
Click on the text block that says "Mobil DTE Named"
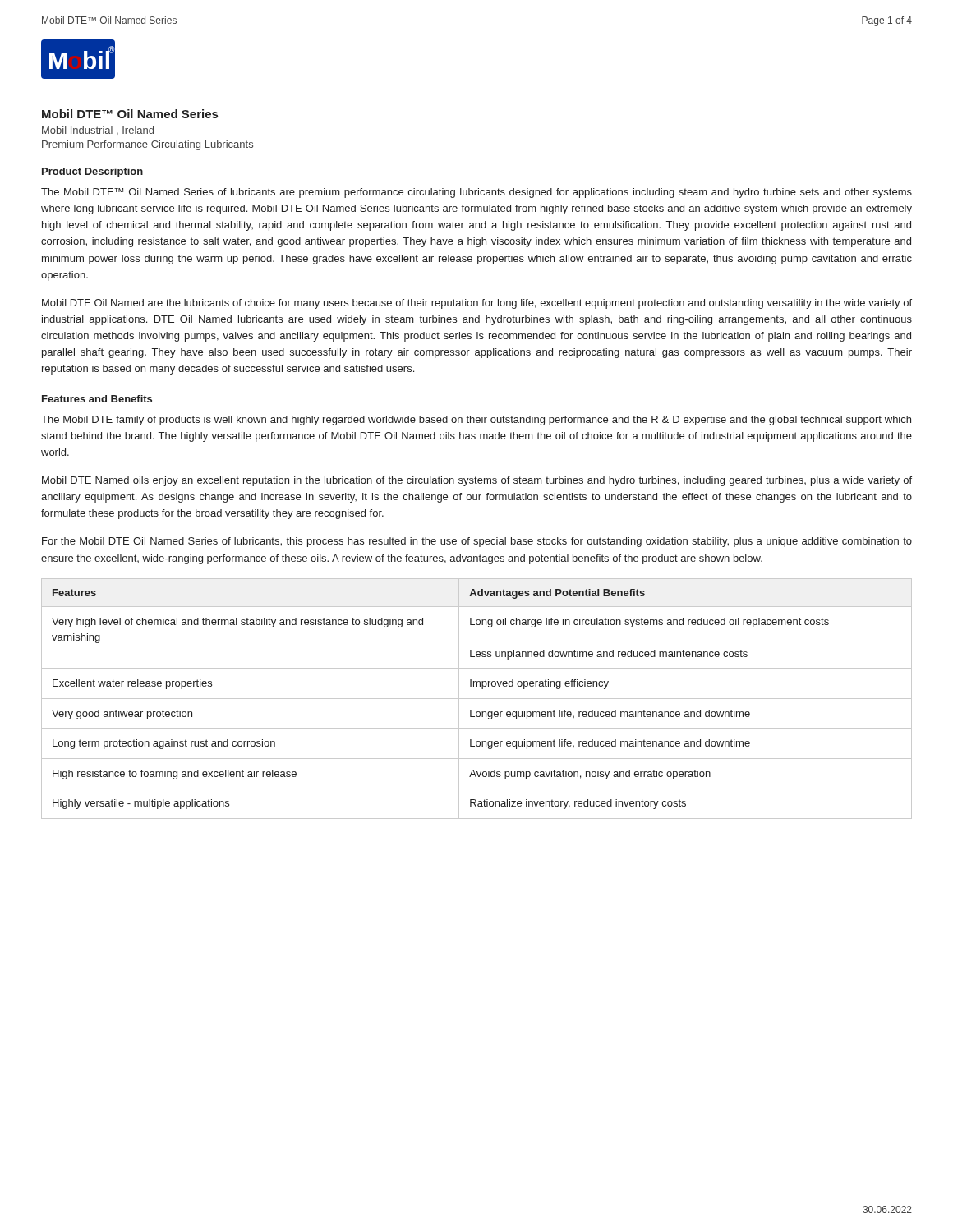click(476, 497)
